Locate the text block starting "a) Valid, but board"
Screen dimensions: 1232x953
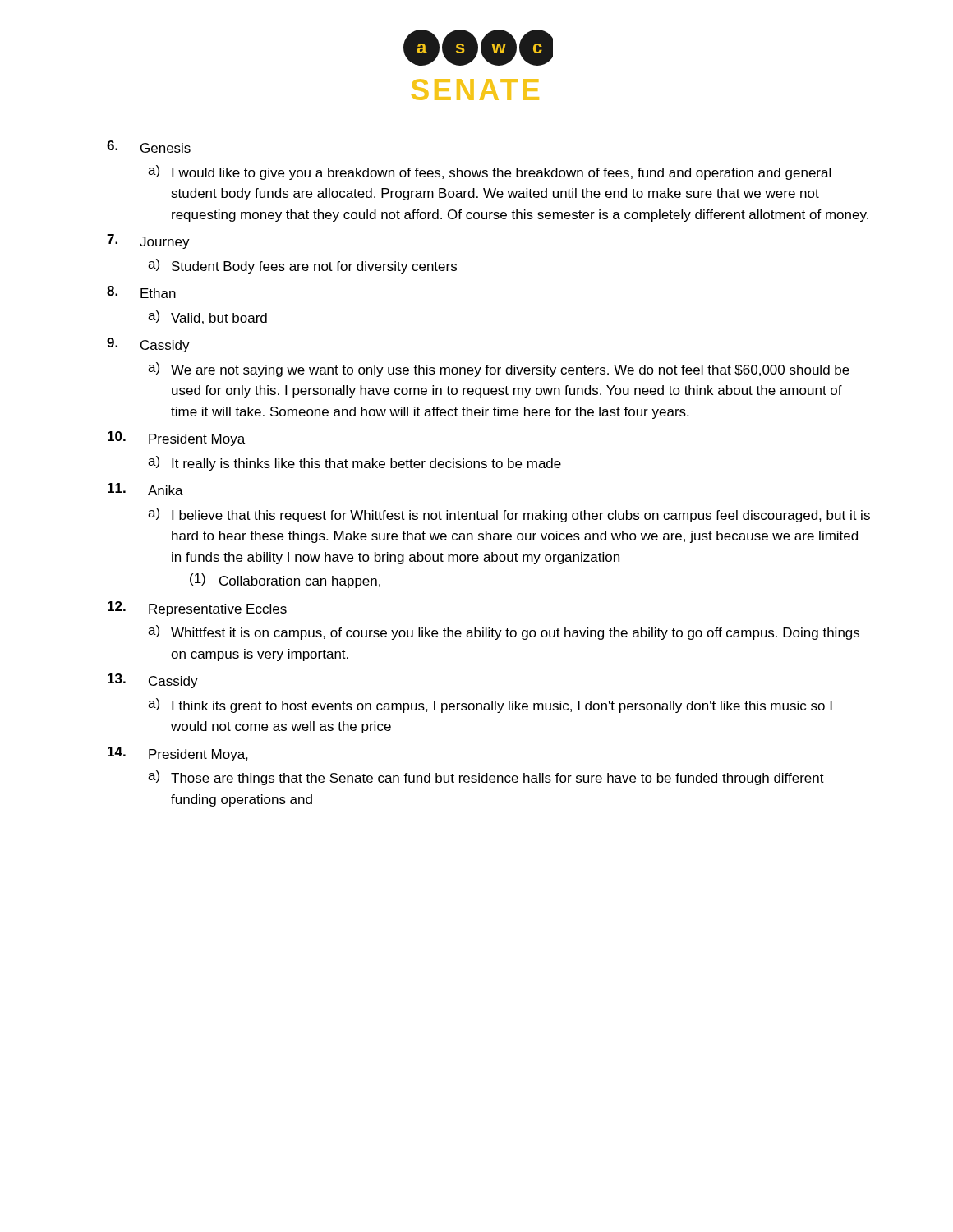[207, 317]
